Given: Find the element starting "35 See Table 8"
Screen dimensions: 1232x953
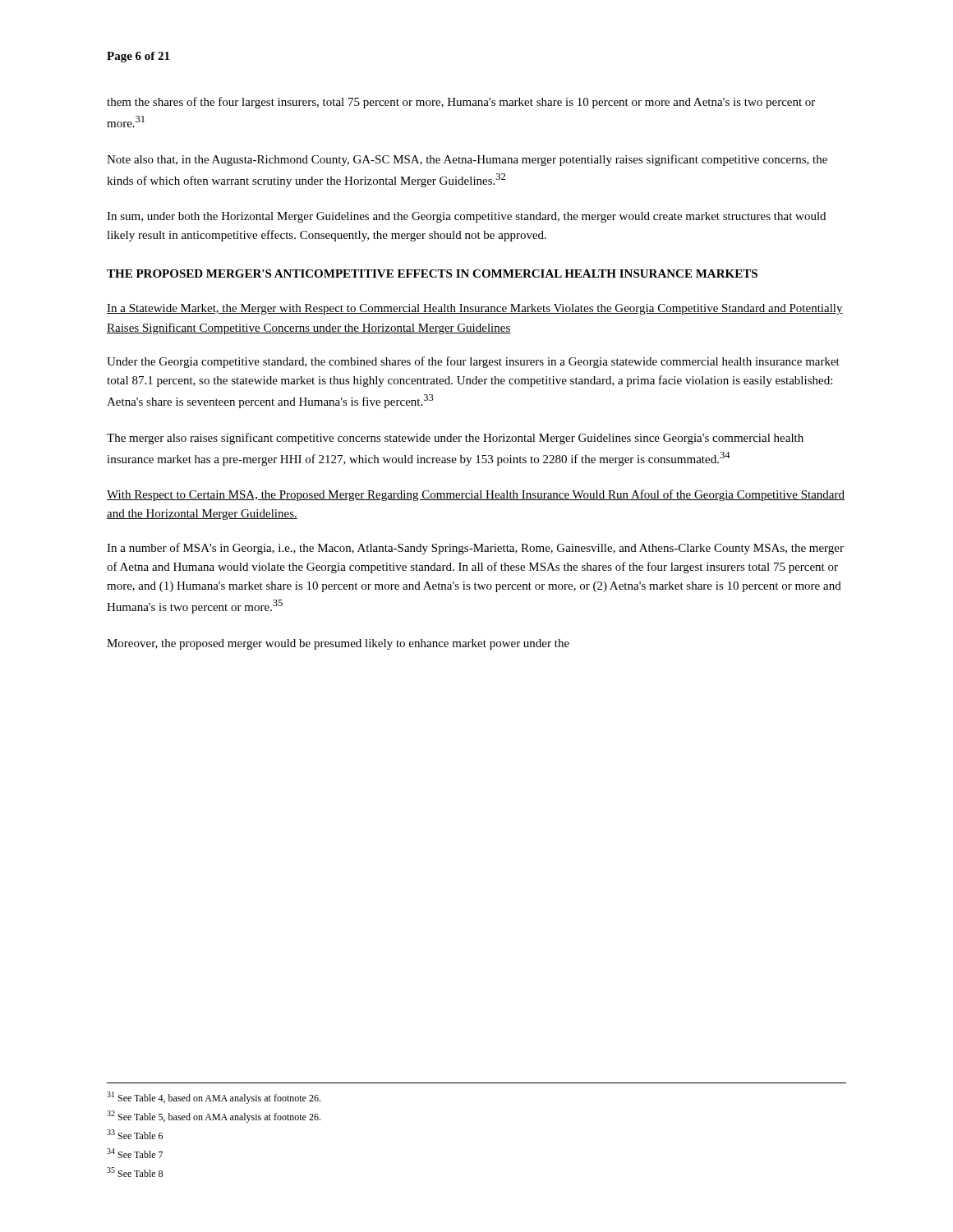Looking at the screenshot, I should click(x=135, y=1172).
